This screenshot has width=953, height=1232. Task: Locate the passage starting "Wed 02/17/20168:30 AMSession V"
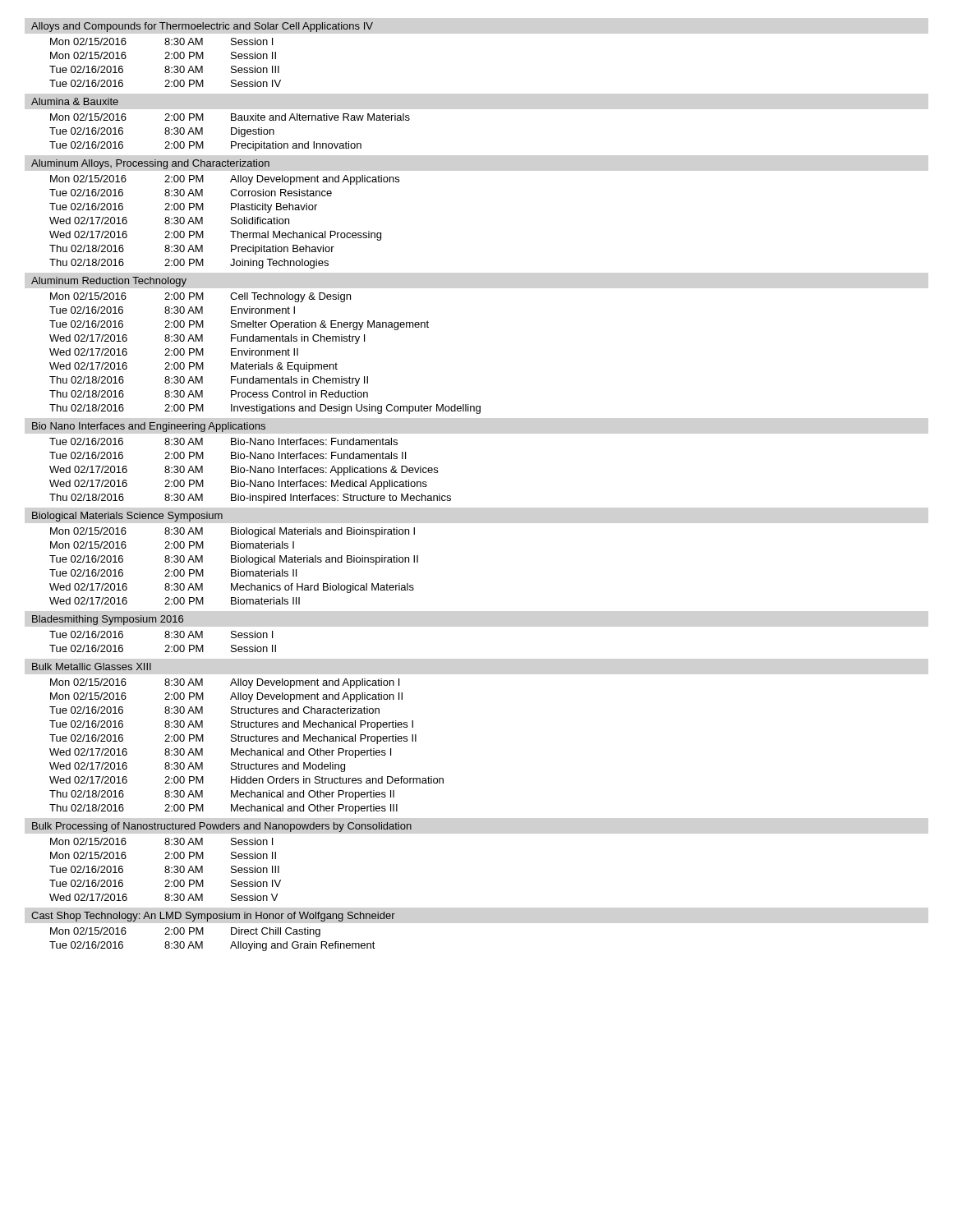(x=163, y=897)
